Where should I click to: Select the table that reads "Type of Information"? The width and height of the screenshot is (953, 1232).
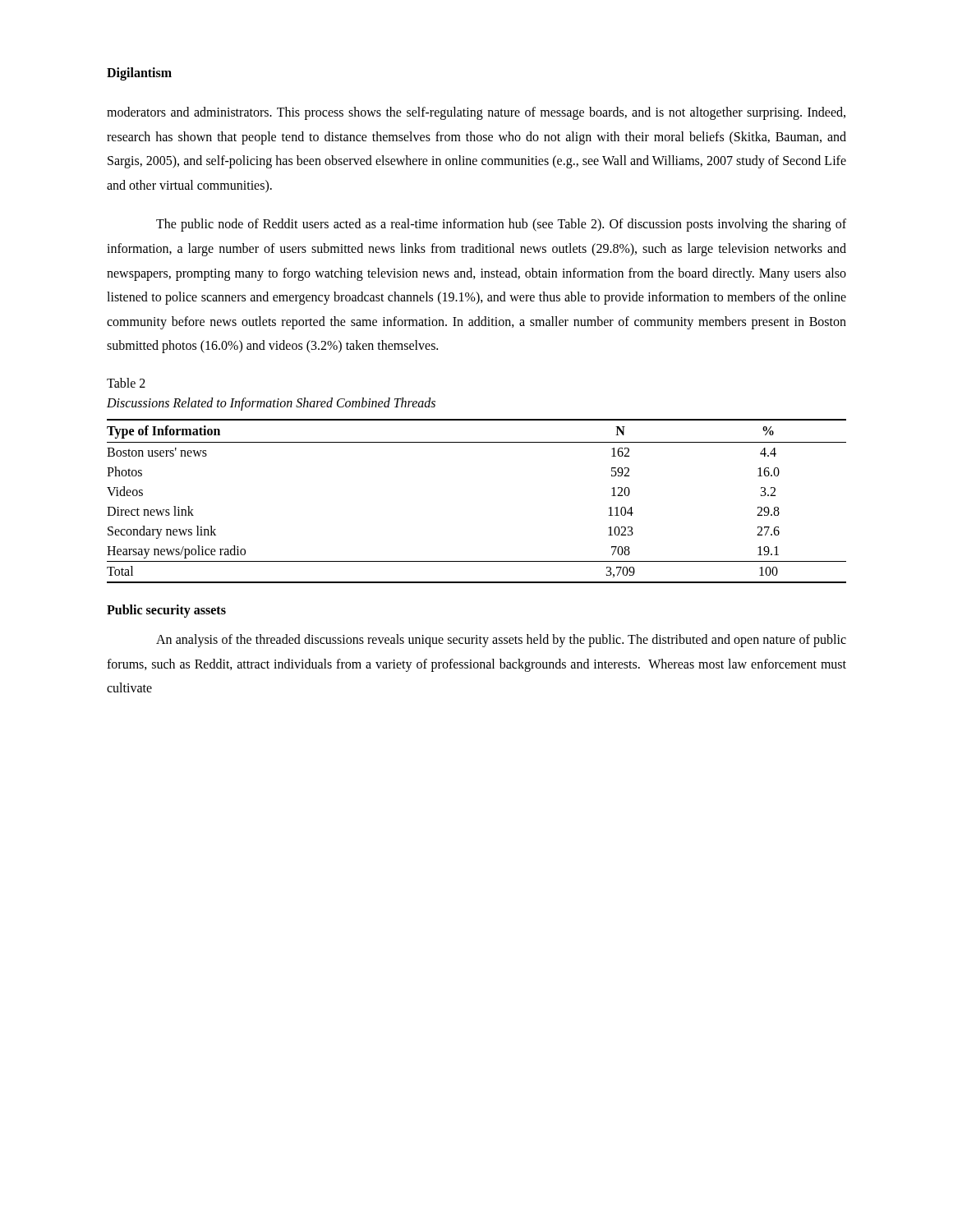coord(476,501)
